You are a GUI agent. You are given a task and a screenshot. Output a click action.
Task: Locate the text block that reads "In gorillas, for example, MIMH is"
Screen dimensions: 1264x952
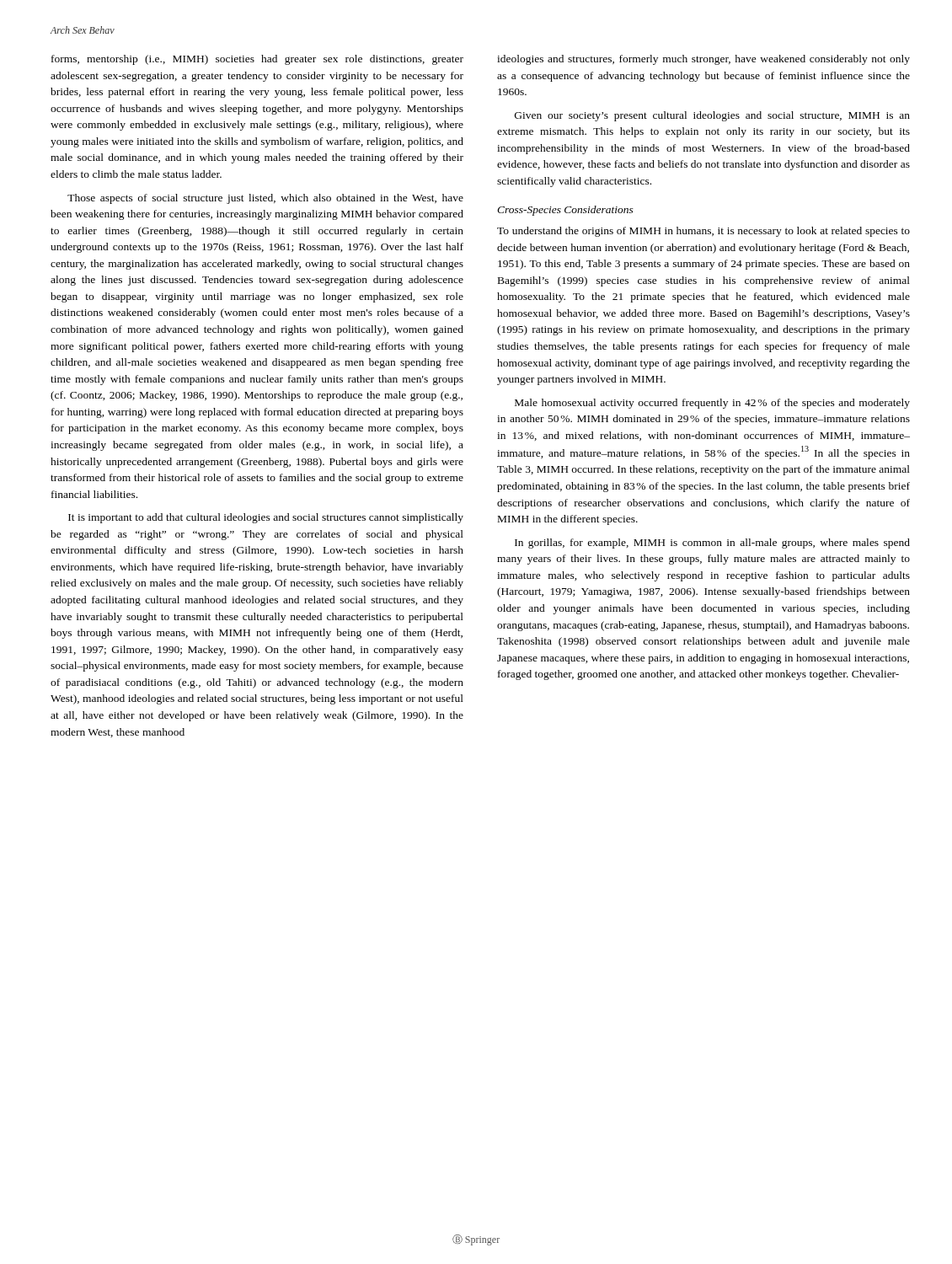703,608
